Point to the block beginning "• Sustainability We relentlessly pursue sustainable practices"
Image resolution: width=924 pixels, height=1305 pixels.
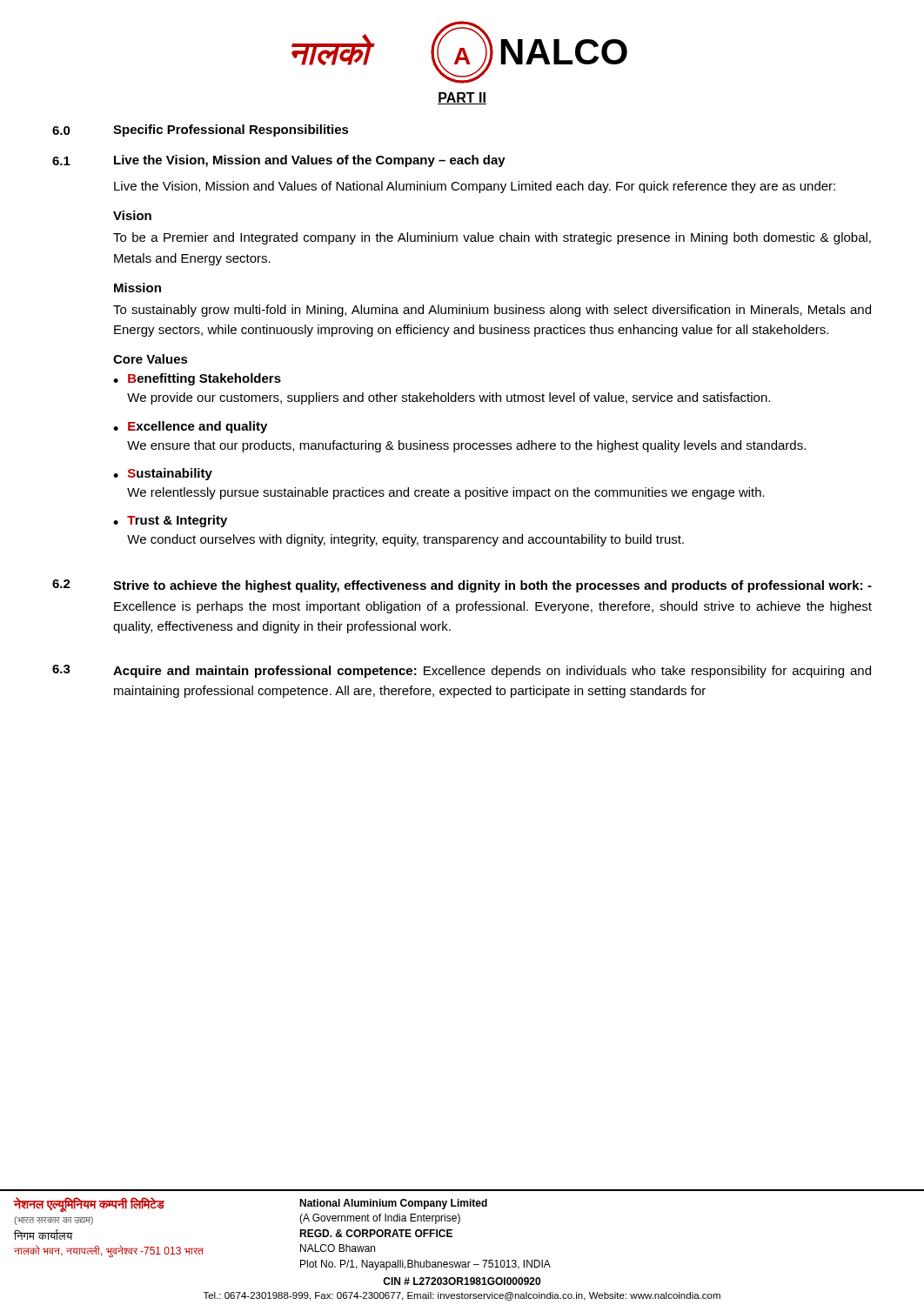pos(439,484)
